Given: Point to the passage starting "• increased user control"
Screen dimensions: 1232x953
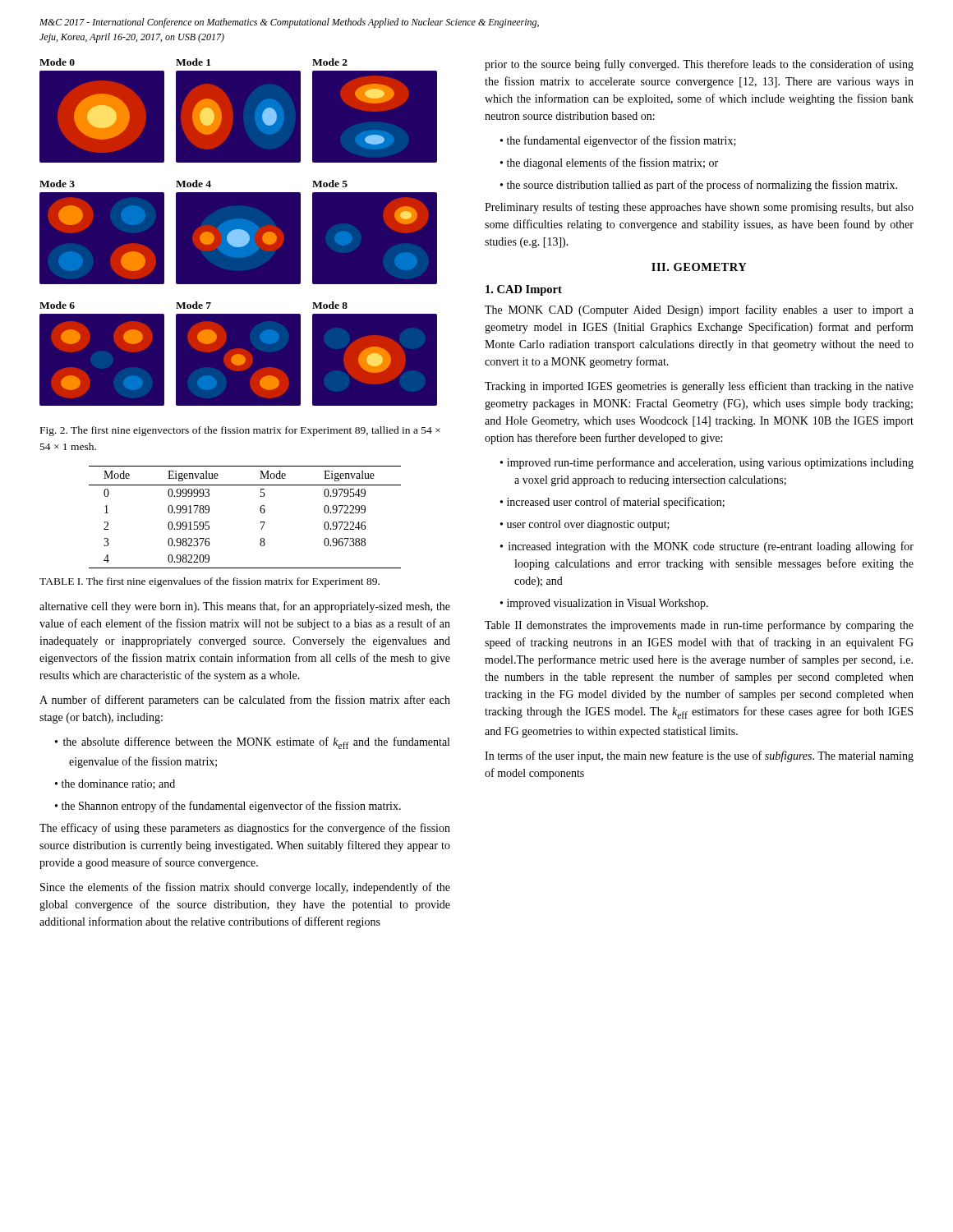Looking at the screenshot, I should (x=612, y=502).
